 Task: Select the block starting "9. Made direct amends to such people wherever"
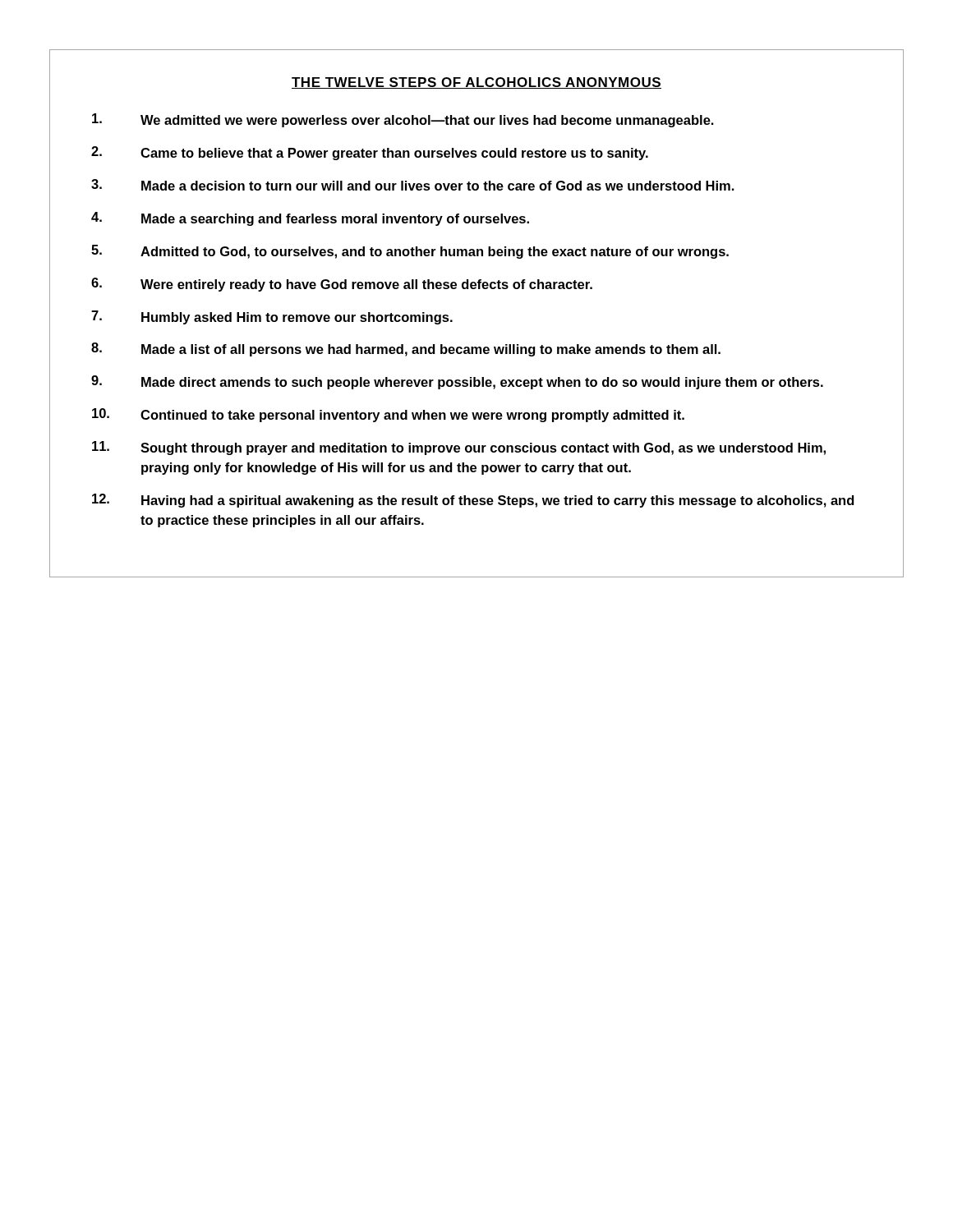(x=457, y=383)
